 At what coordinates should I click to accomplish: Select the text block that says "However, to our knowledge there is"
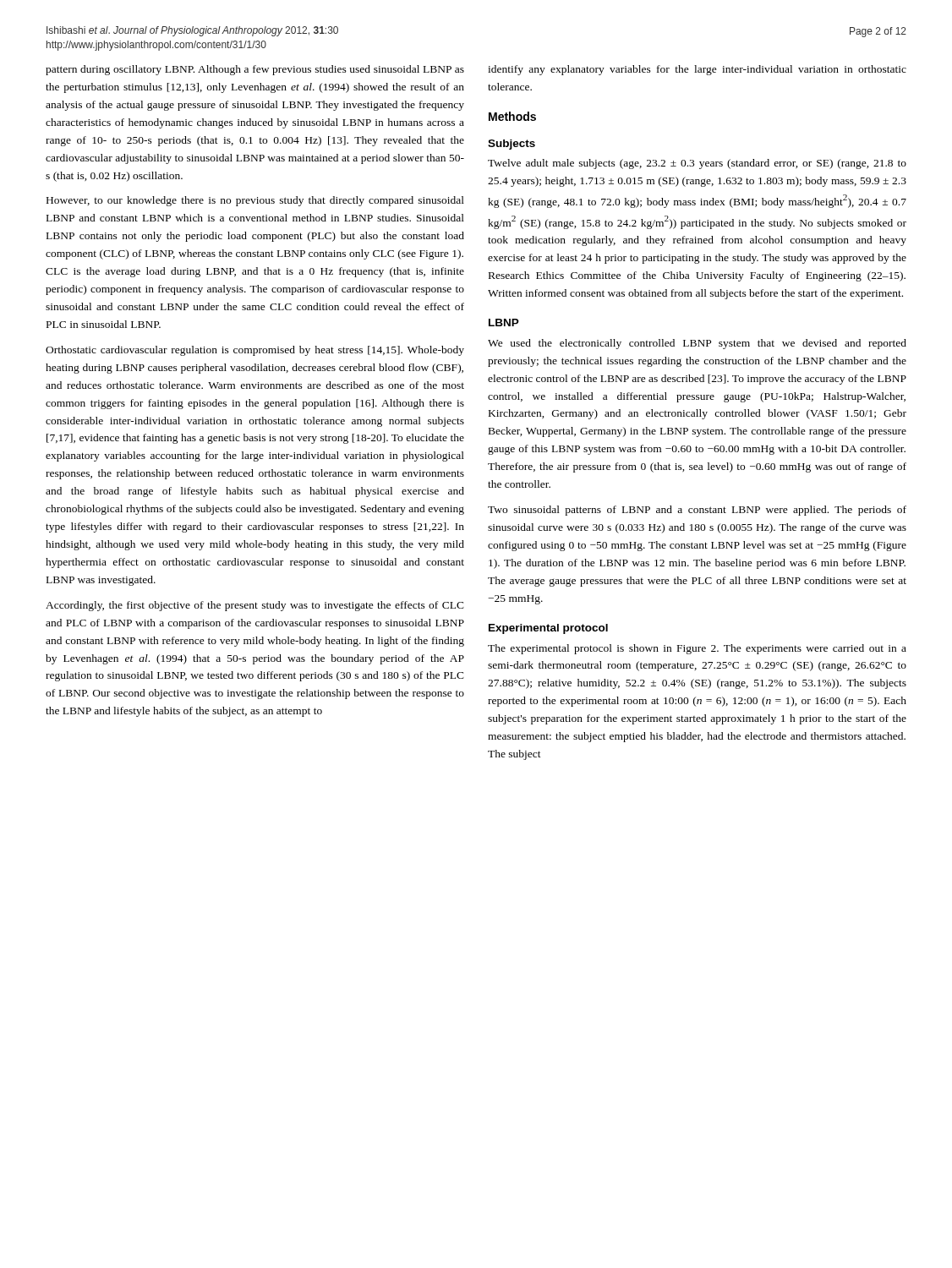coord(255,263)
